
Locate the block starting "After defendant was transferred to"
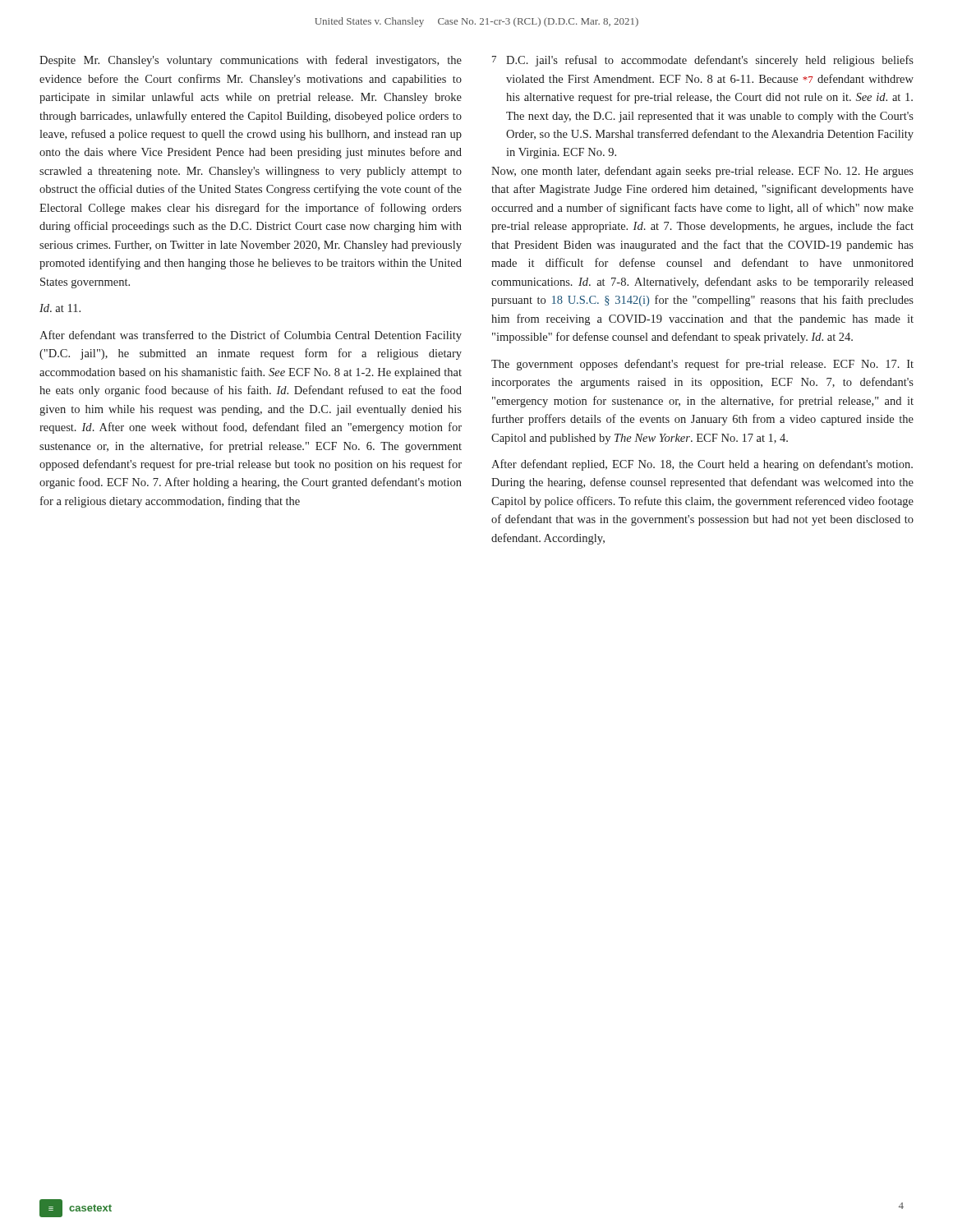(x=251, y=418)
